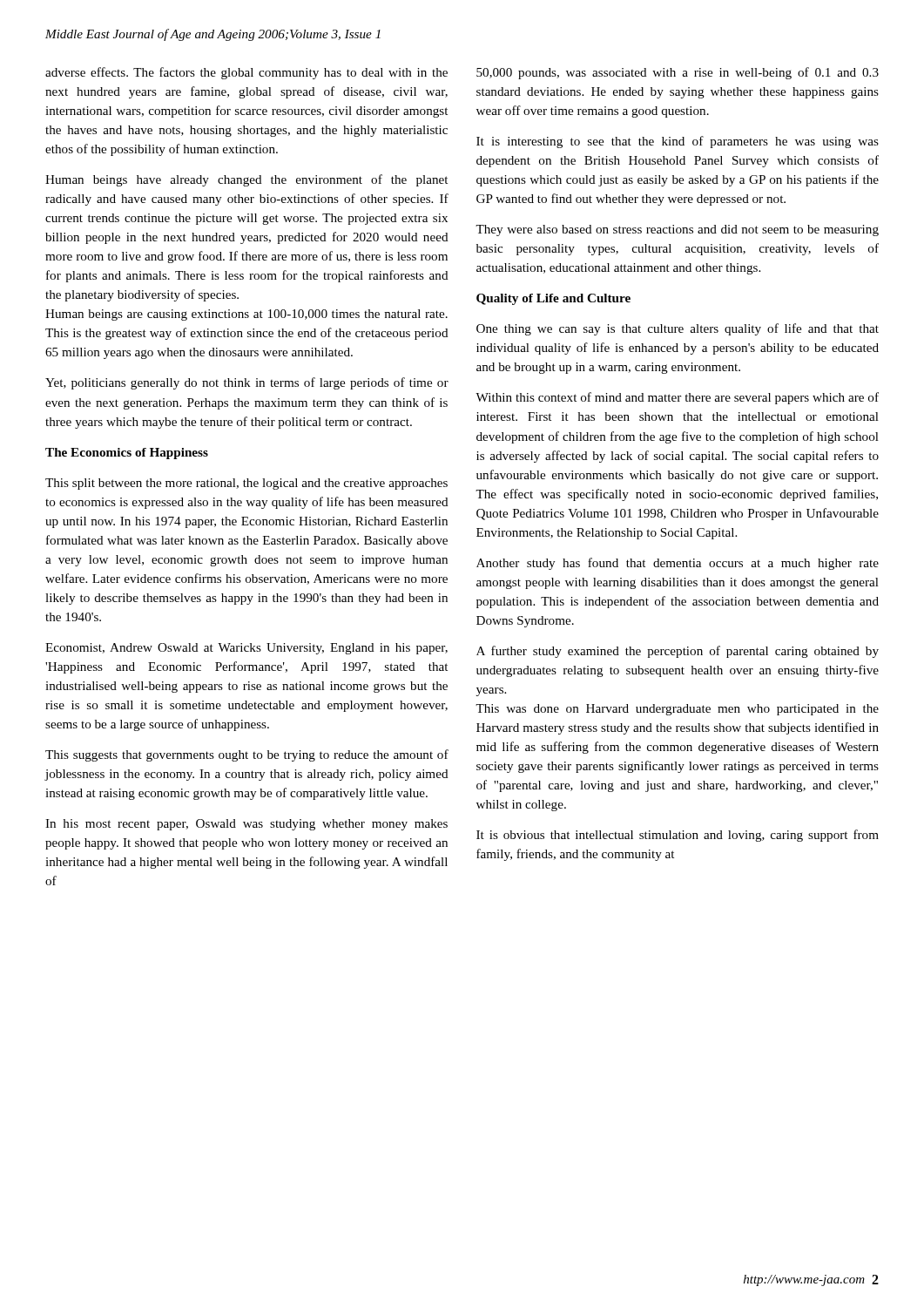Locate the block of text that opens with "This suggests that governments"
The height and width of the screenshot is (1307, 924).
247,774
